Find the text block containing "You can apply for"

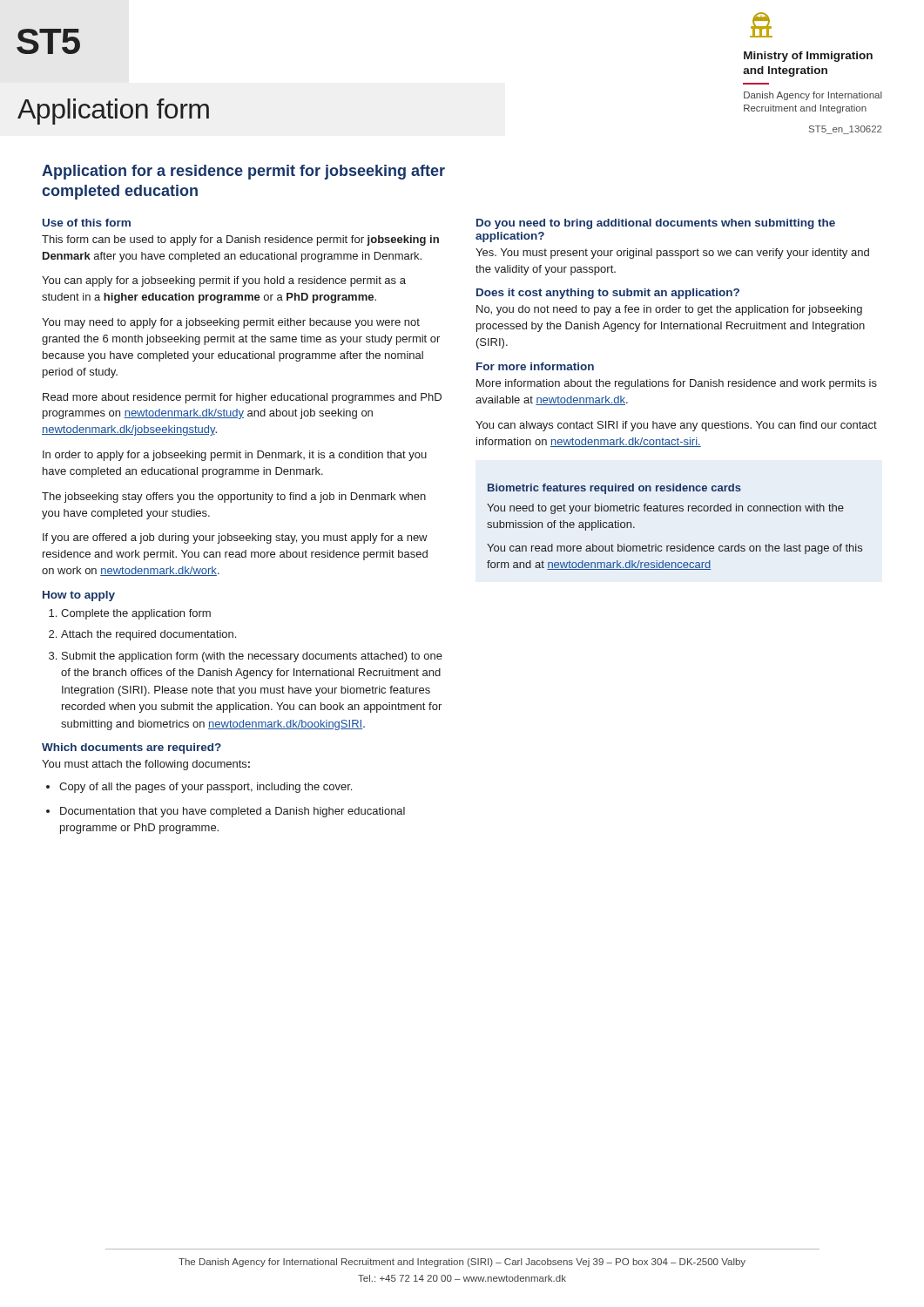pos(242,290)
